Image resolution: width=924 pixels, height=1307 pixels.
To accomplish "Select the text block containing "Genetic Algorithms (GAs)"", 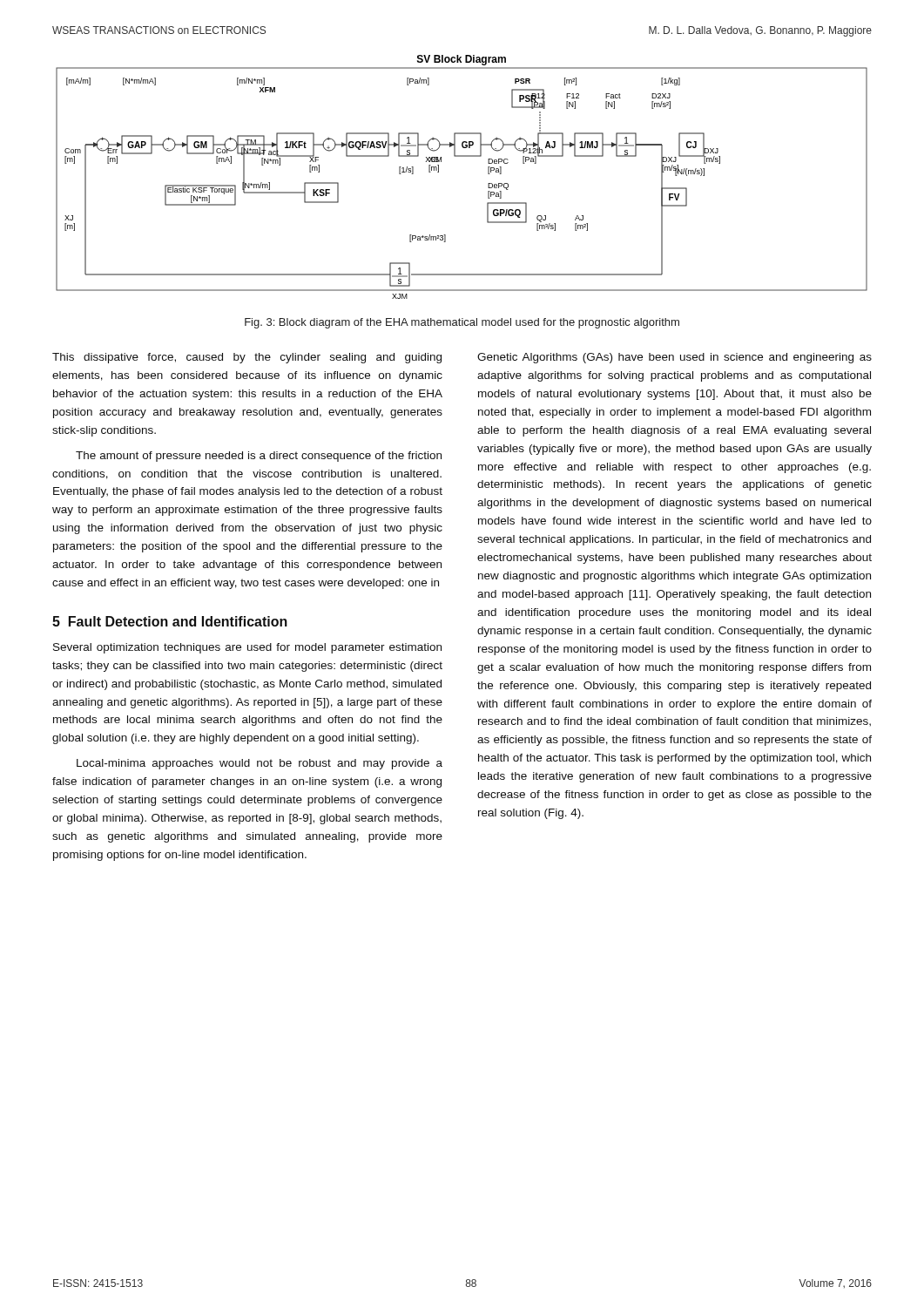I will pos(674,585).
